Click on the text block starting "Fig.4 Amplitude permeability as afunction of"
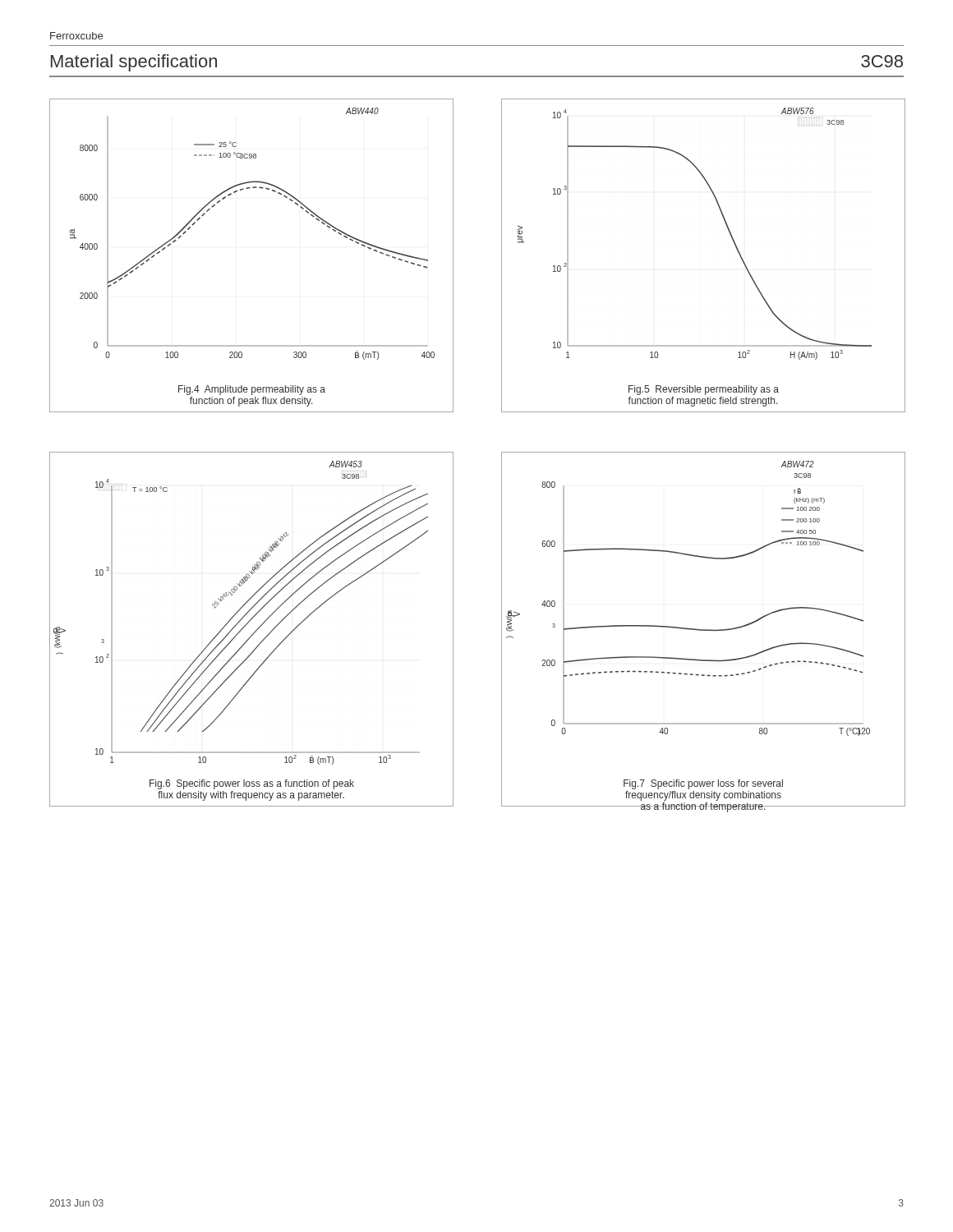The height and width of the screenshot is (1232, 953). pyautogui.click(x=251, y=395)
